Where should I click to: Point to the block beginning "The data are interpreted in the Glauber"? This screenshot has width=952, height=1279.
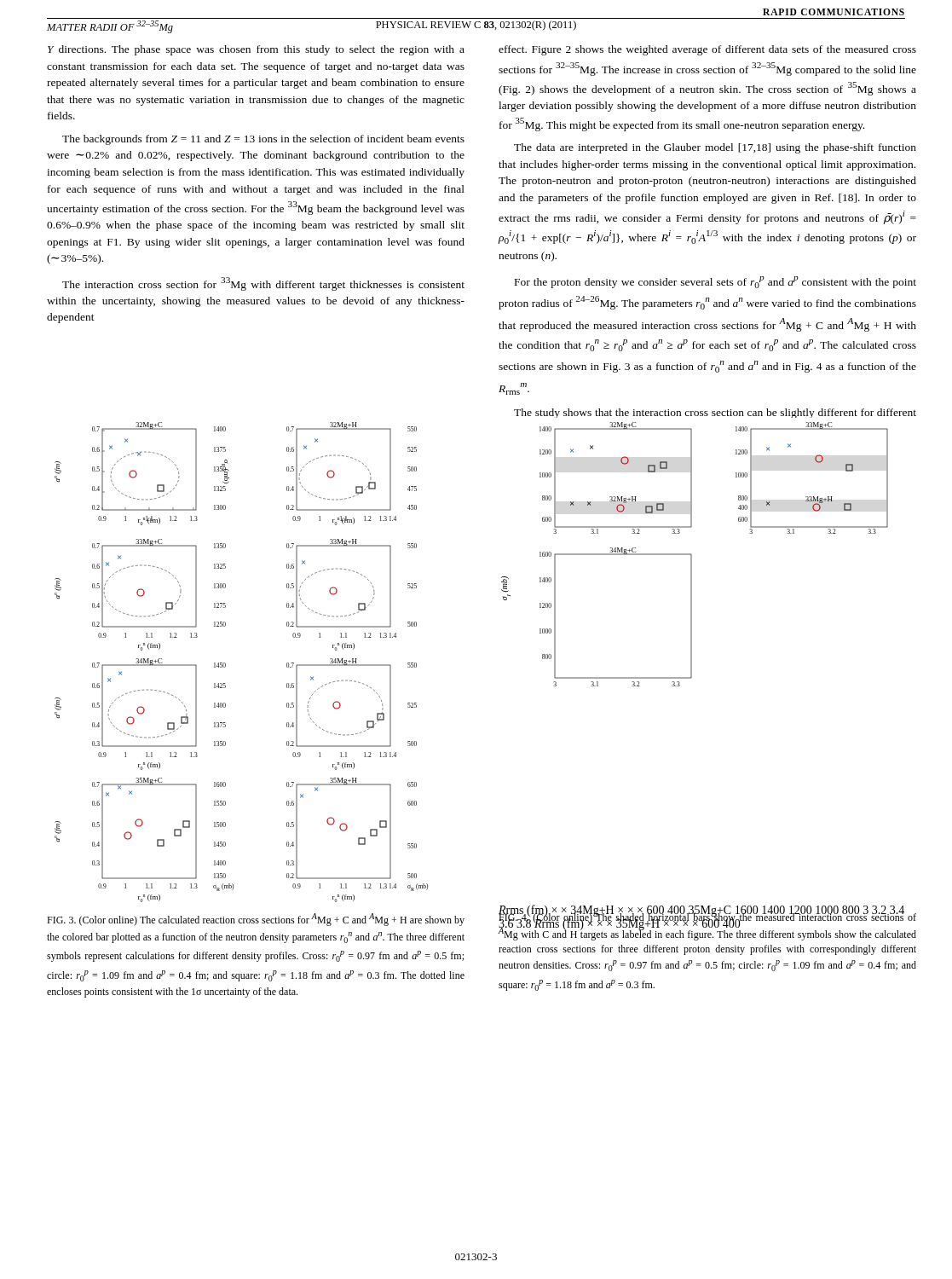tap(707, 202)
